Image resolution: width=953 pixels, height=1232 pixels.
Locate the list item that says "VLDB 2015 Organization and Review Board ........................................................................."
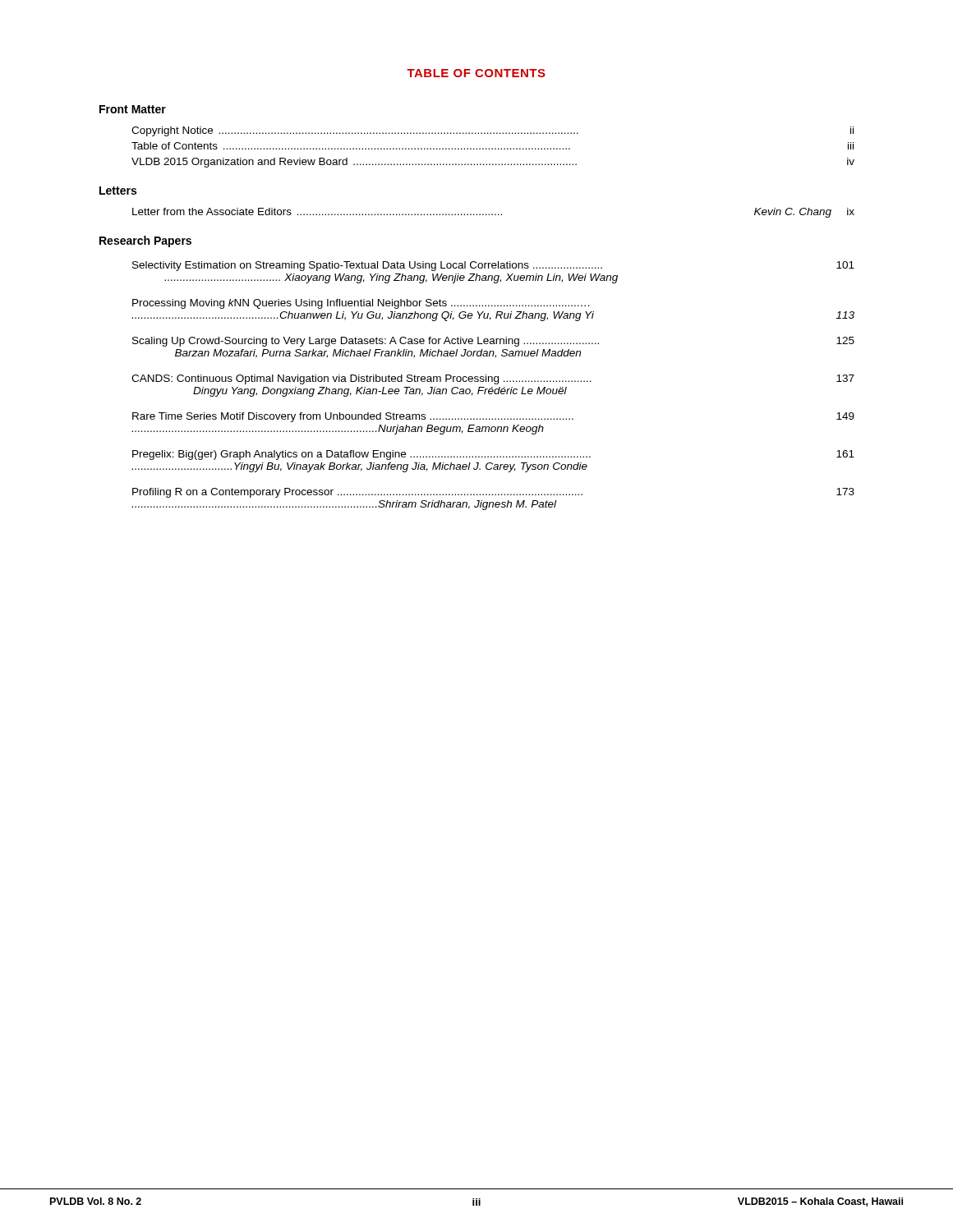pyautogui.click(x=493, y=161)
